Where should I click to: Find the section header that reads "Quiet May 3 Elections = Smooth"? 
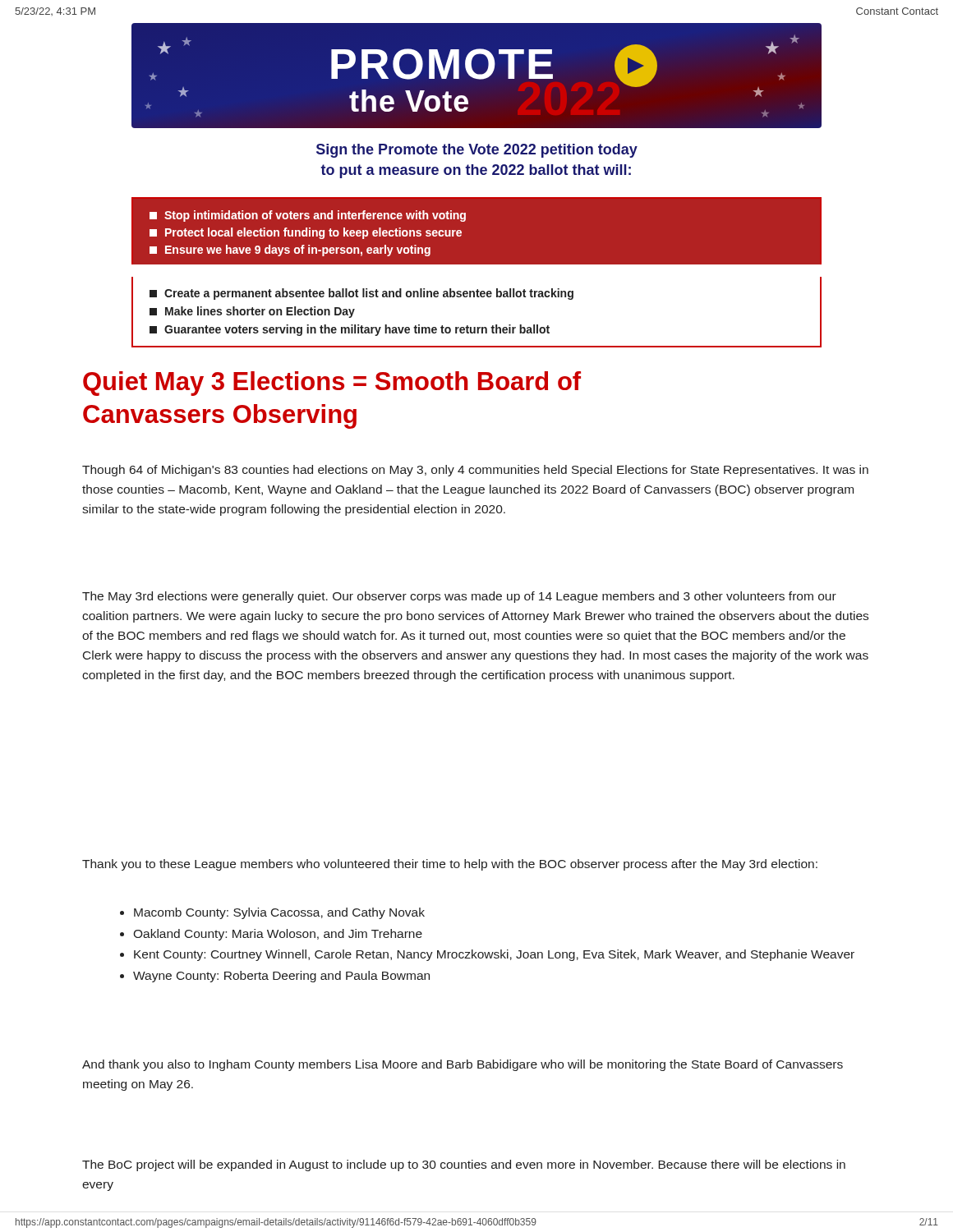(x=476, y=399)
